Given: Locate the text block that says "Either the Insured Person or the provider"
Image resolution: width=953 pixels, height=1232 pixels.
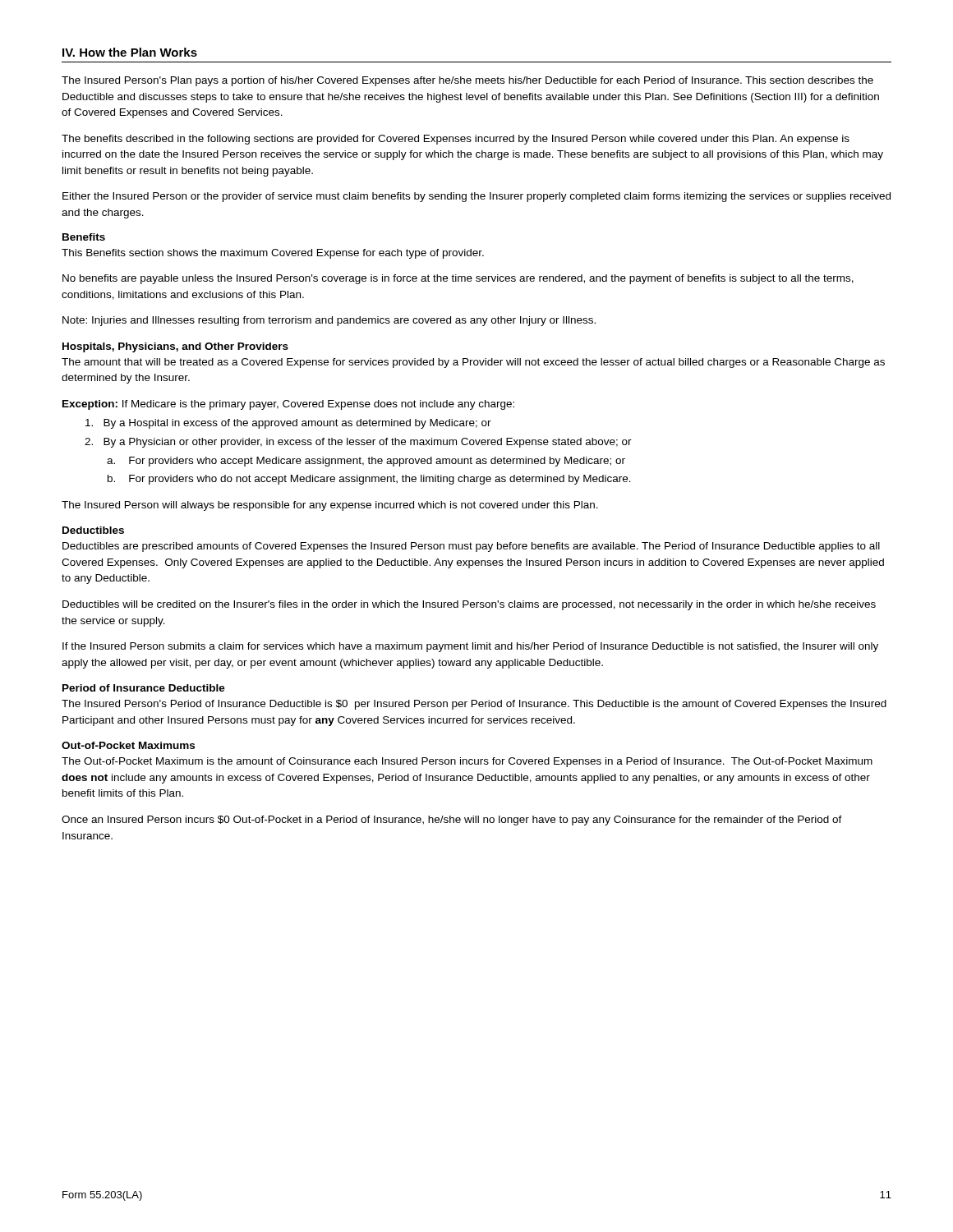Looking at the screenshot, I should pos(476,204).
